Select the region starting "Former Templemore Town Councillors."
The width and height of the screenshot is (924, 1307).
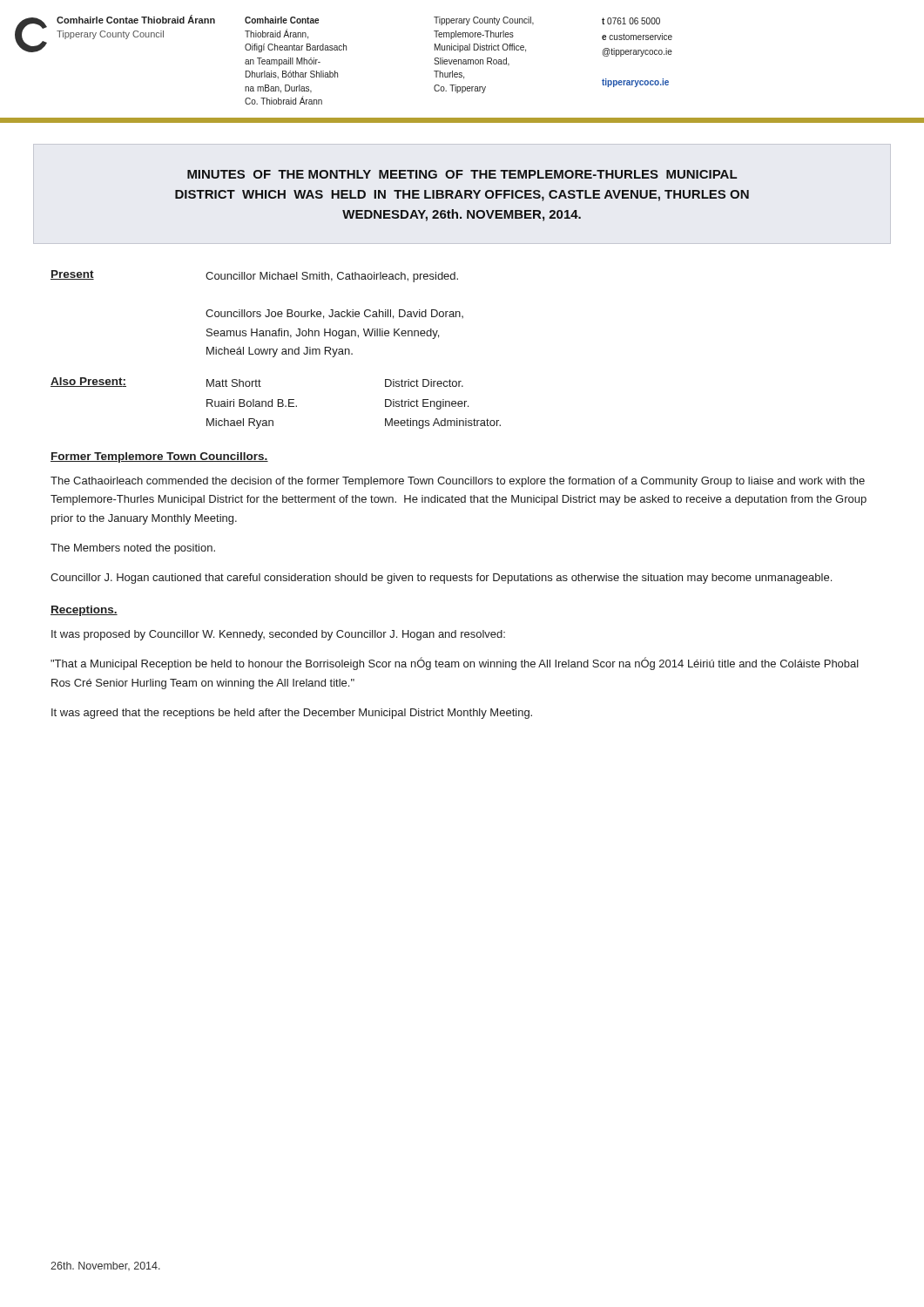pyautogui.click(x=159, y=456)
